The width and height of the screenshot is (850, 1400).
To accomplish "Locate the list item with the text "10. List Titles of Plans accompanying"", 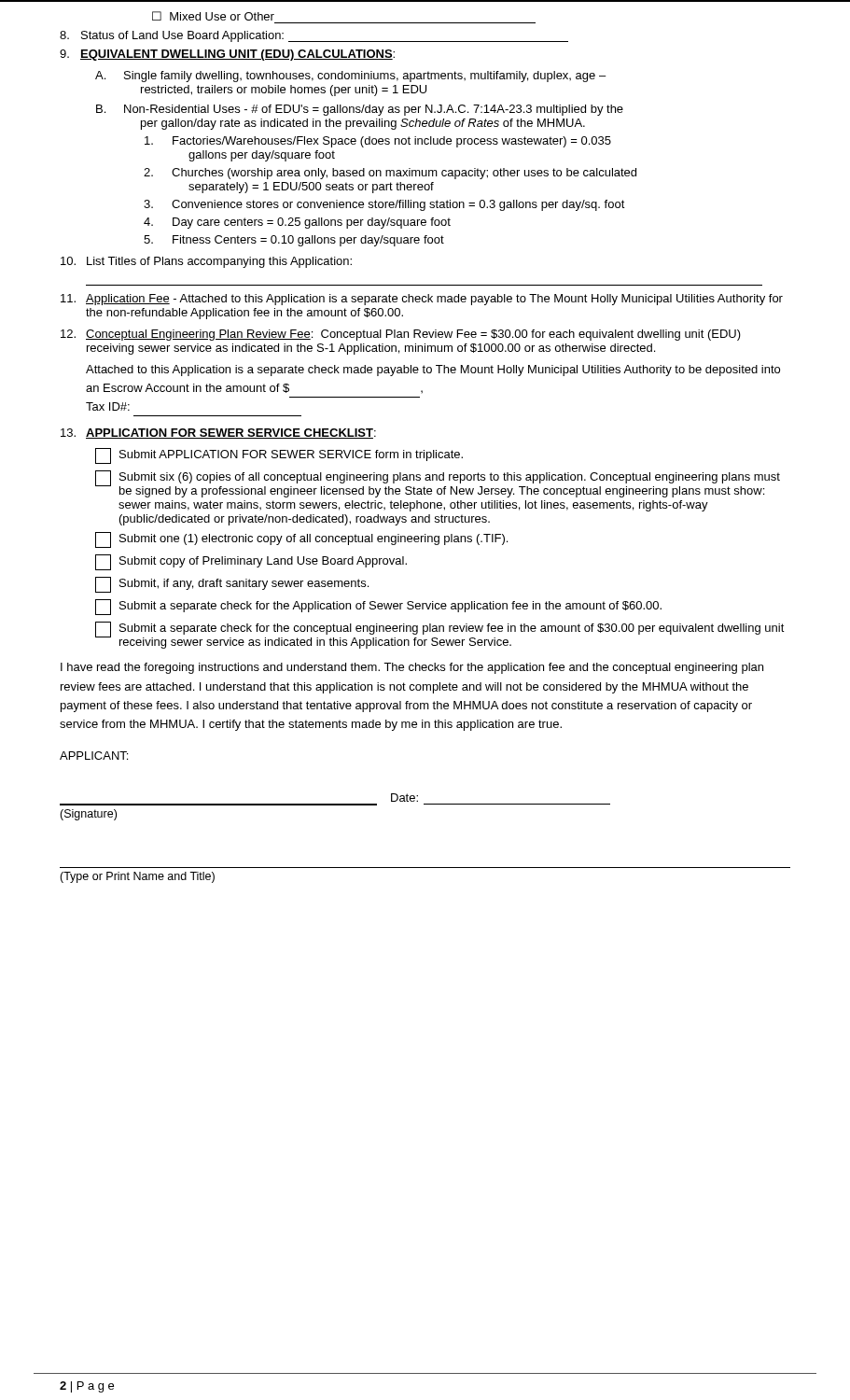I will (206, 262).
